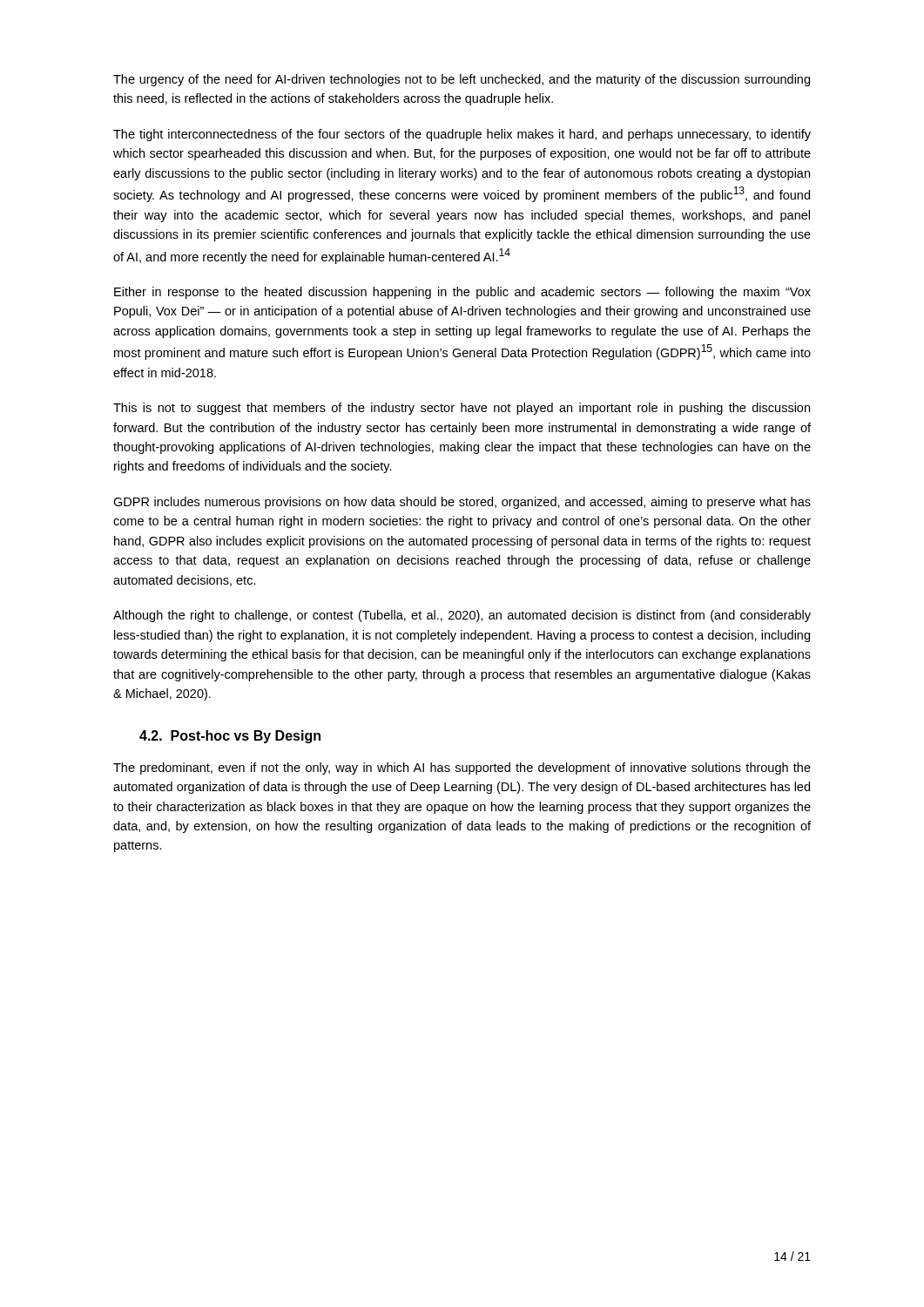Find the block on this page that starts "Although the right to challenge,"

click(462, 655)
